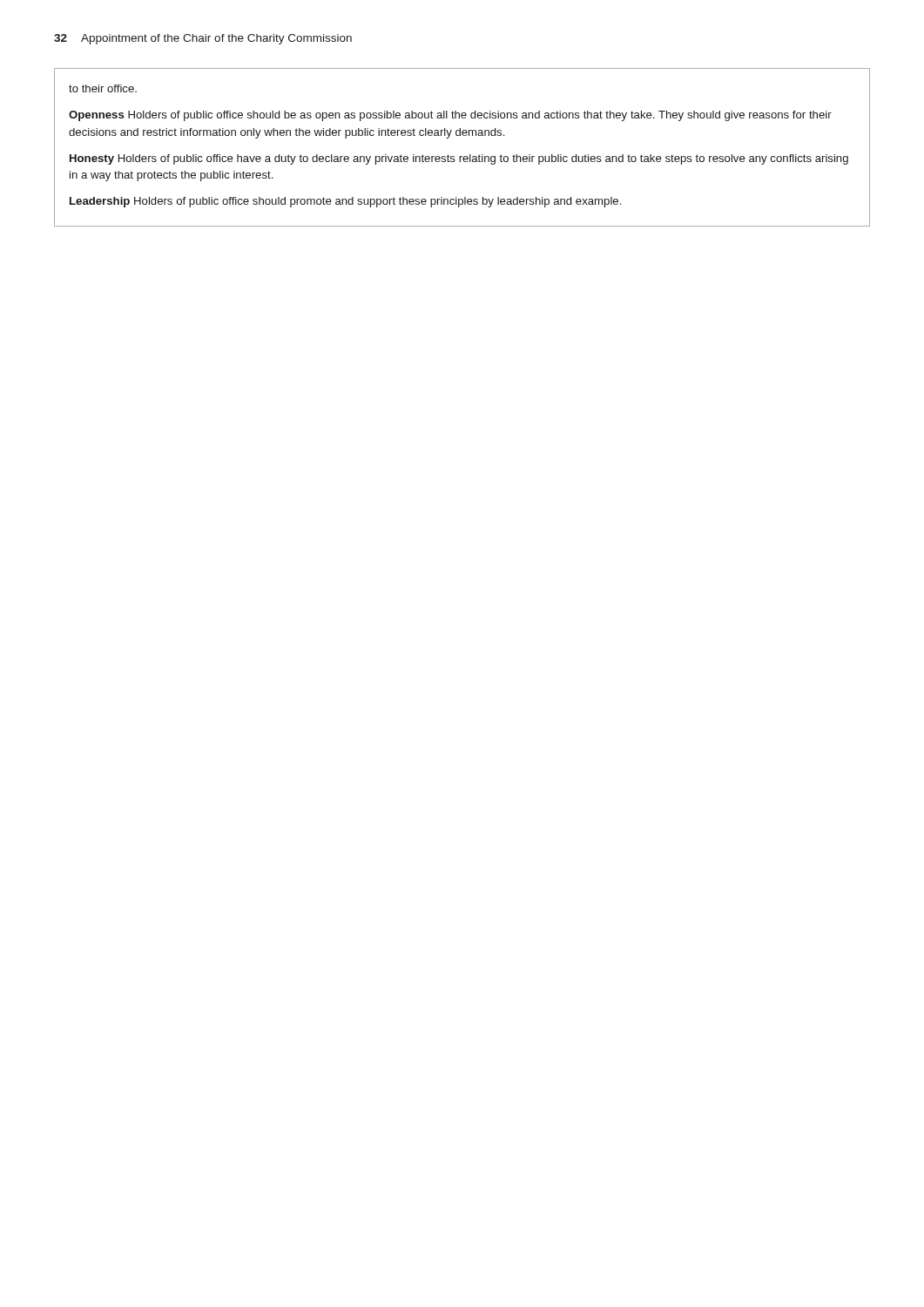Select the text that says "to their office."
This screenshot has height=1307, width=924.
point(103,88)
